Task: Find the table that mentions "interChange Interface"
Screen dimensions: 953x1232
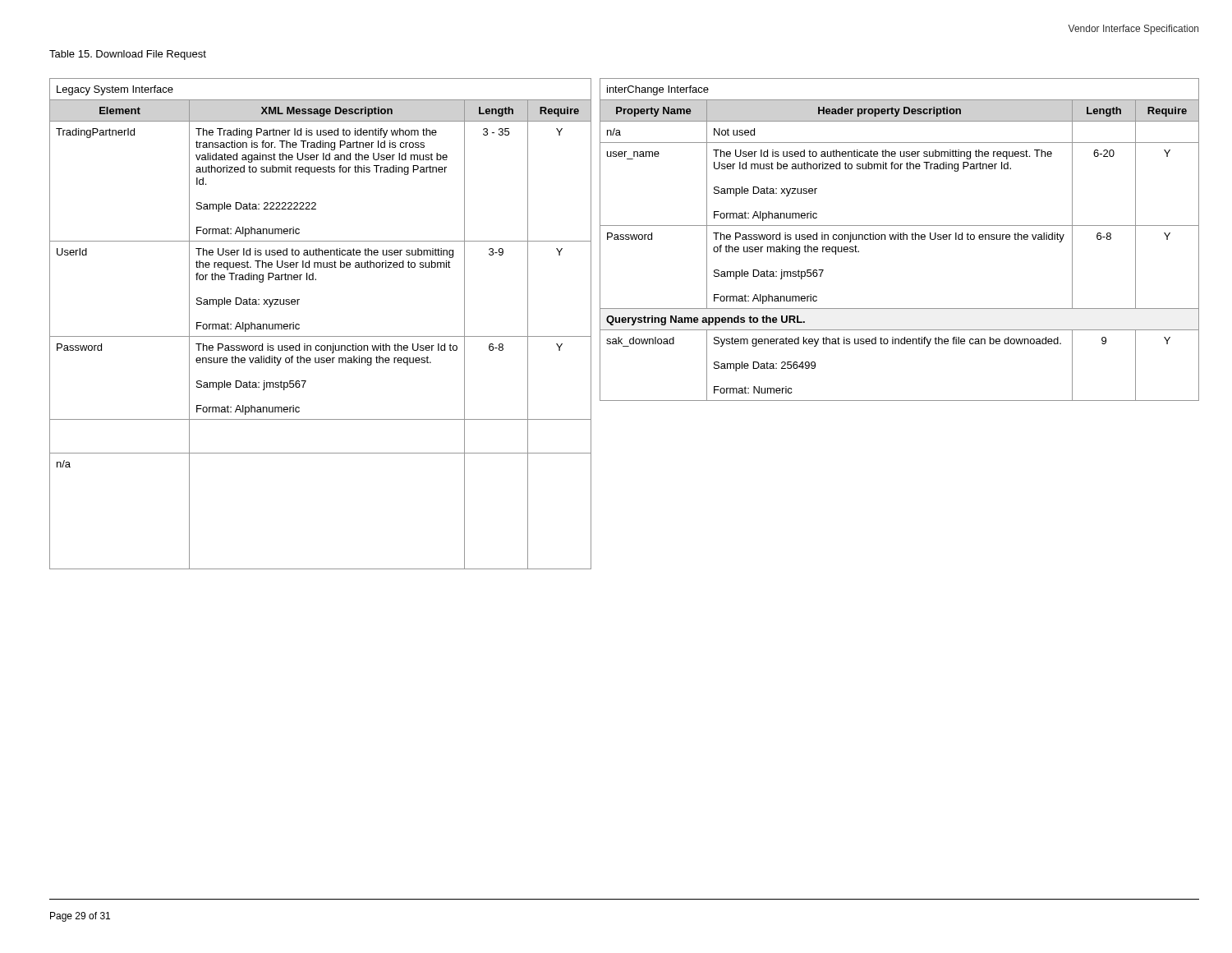Action: [899, 324]
